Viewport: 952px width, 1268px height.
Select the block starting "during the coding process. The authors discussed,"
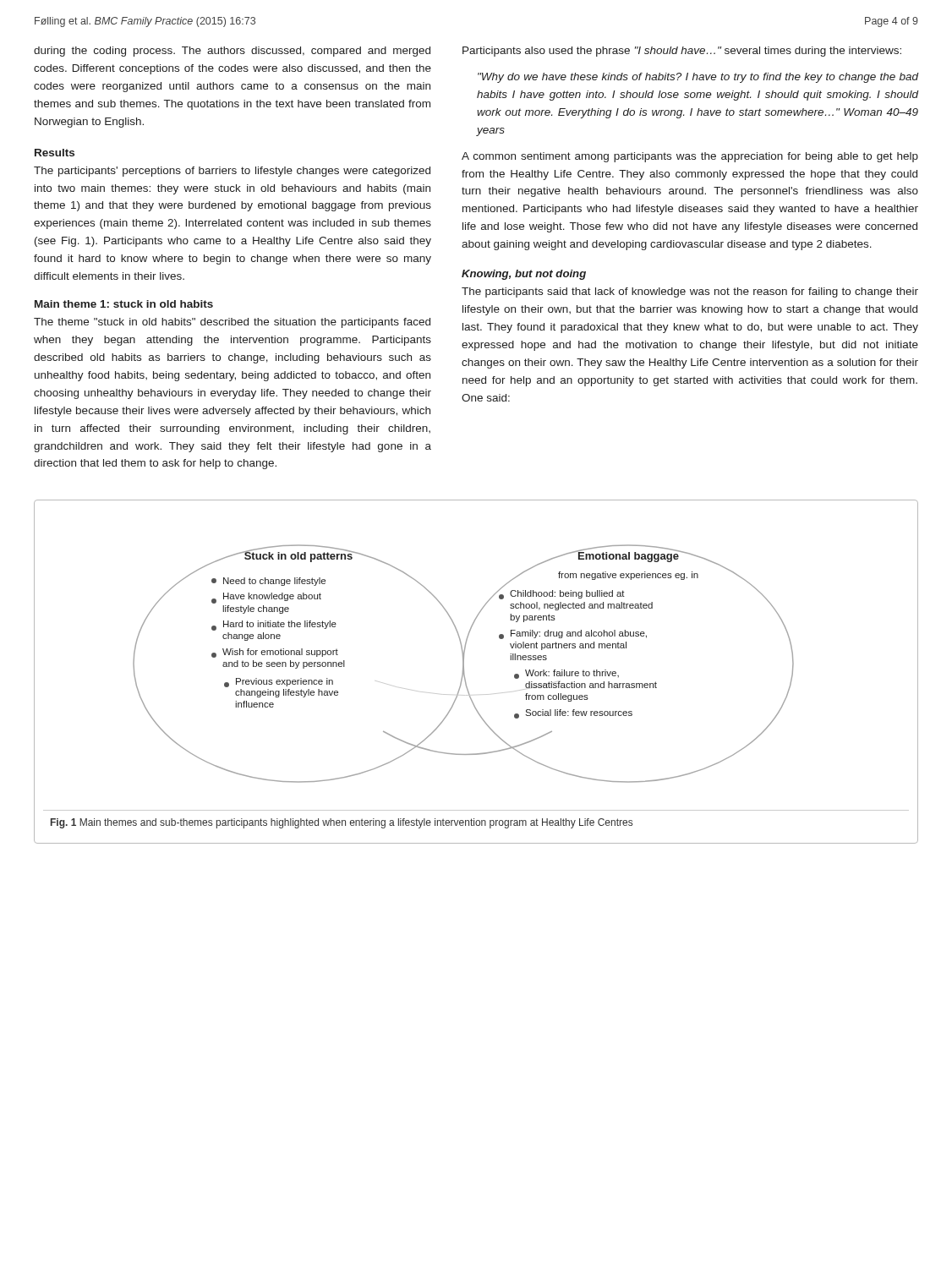[x=232, y=86]
